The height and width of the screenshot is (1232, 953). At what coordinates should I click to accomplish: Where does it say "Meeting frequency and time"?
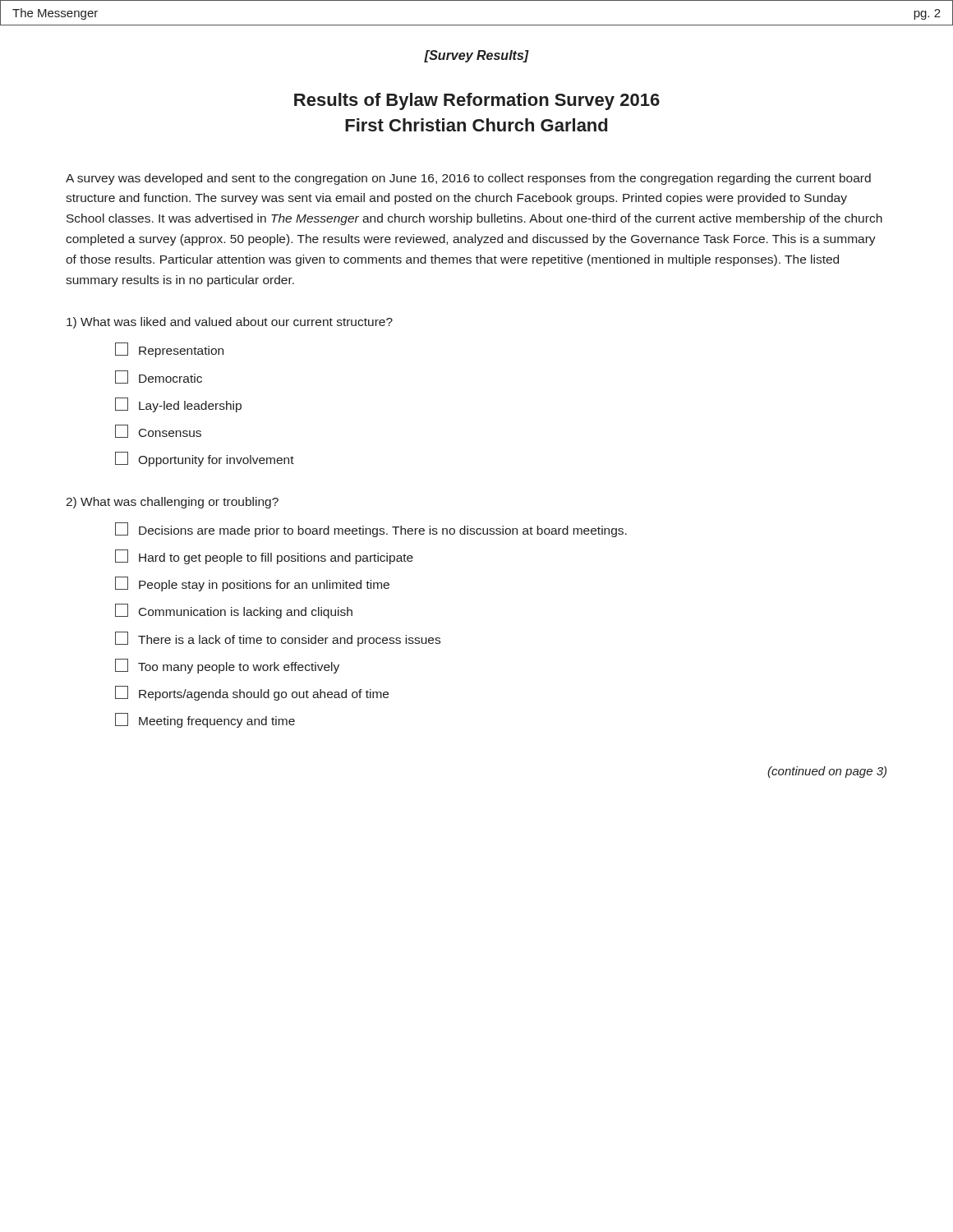205,721
